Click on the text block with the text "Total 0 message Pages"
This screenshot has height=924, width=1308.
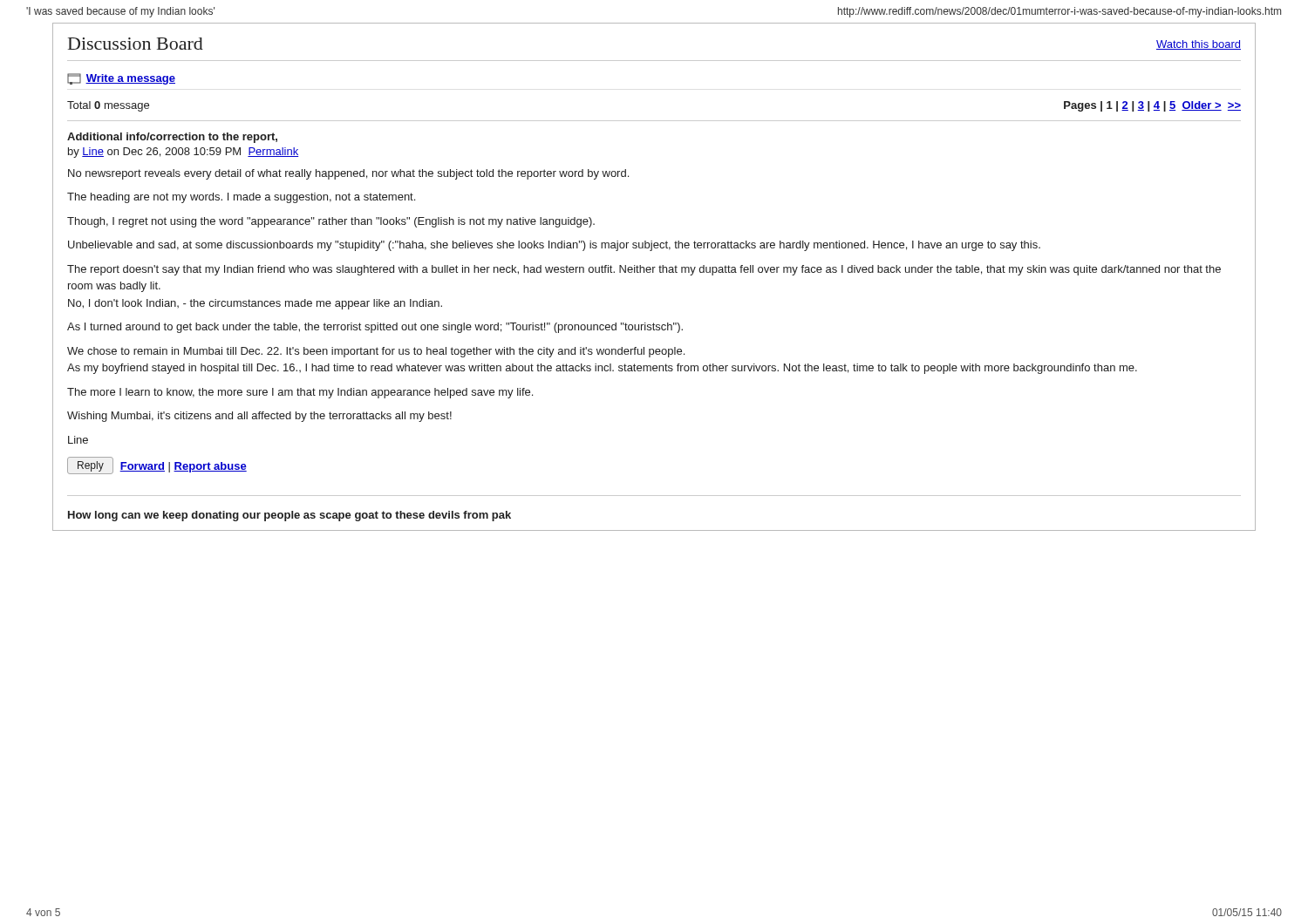pos(109,106)
